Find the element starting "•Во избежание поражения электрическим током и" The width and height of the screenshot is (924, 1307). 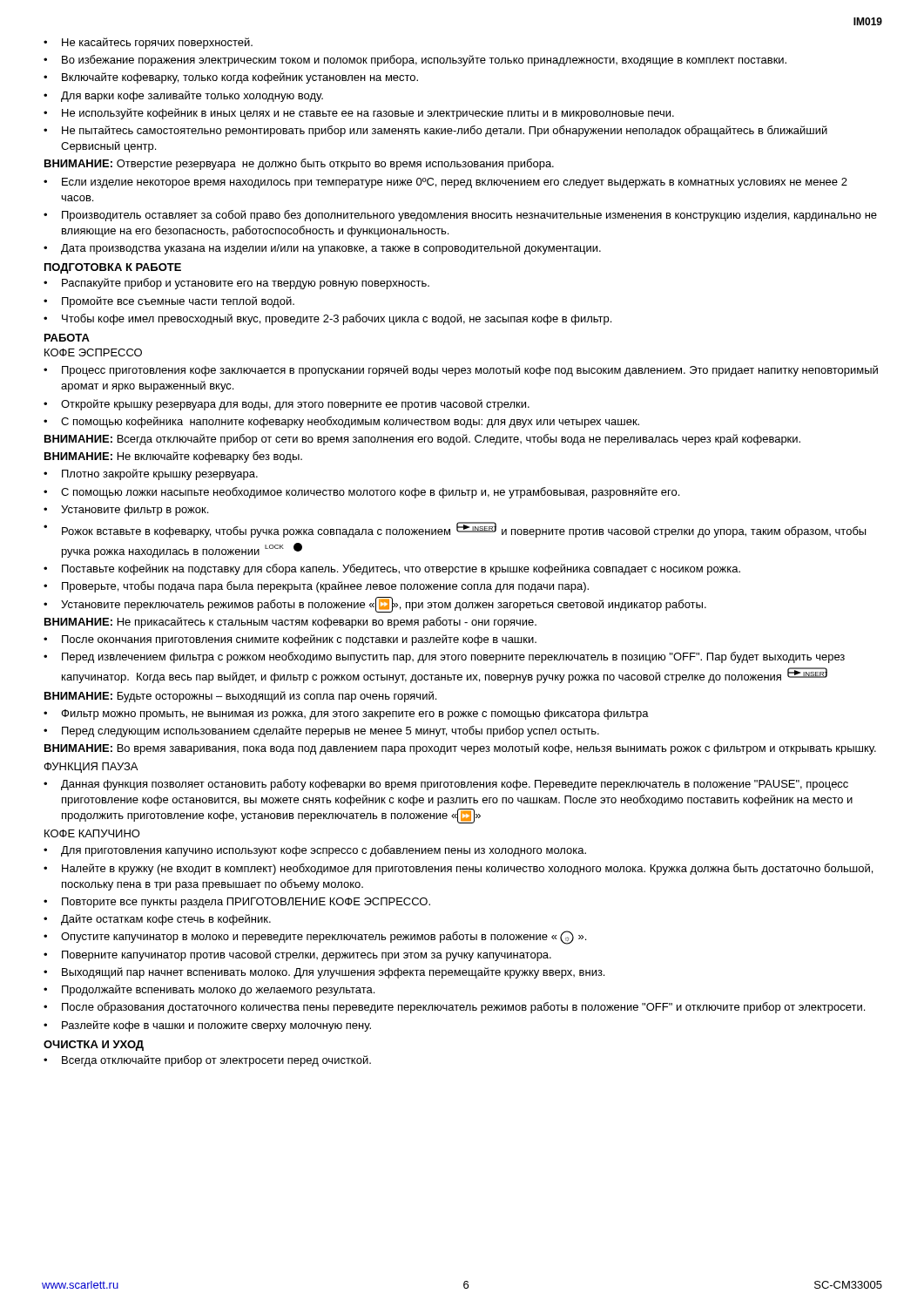[415, 60]
